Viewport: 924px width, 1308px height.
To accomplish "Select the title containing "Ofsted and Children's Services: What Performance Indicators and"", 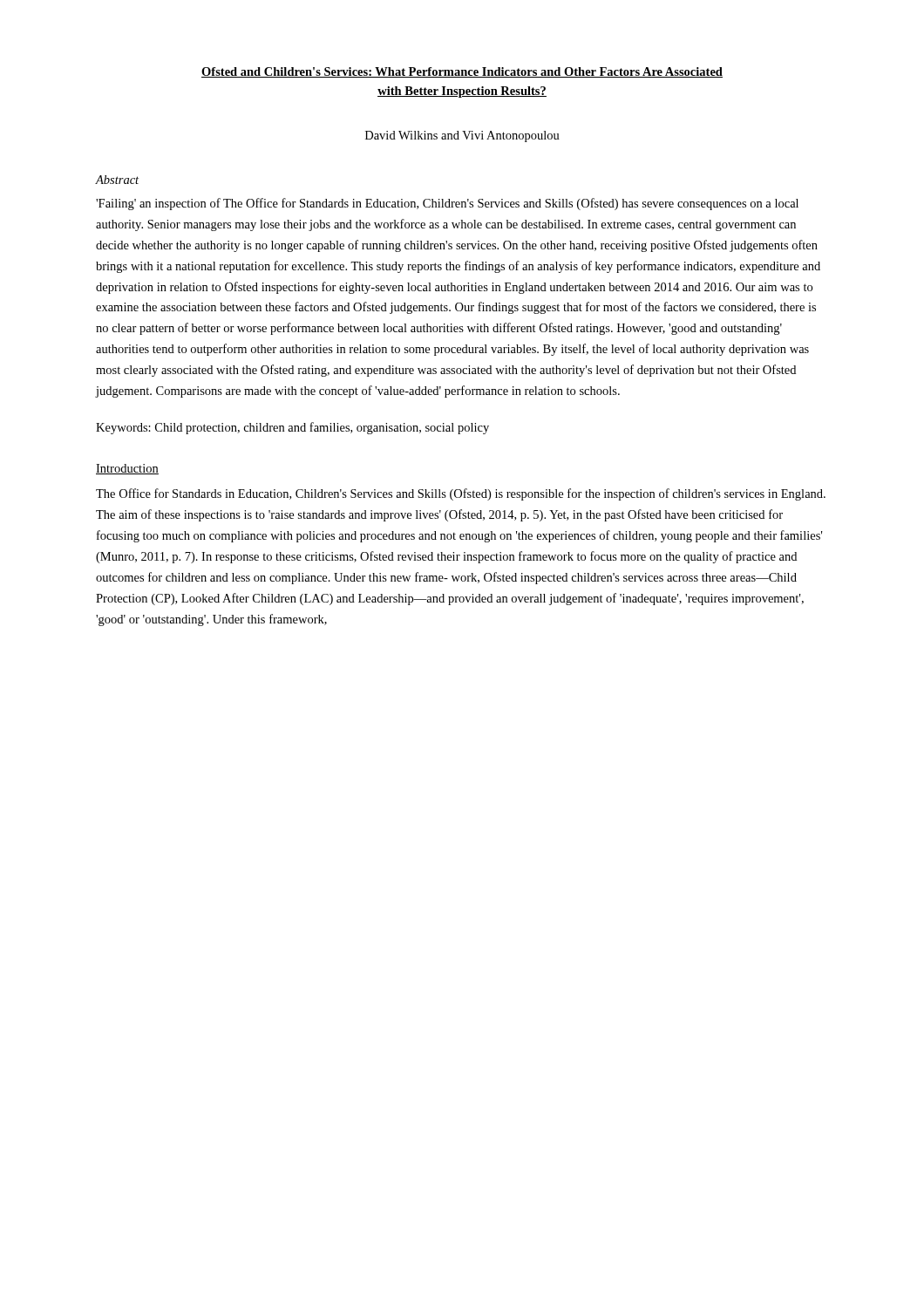I will pos(462,82).
